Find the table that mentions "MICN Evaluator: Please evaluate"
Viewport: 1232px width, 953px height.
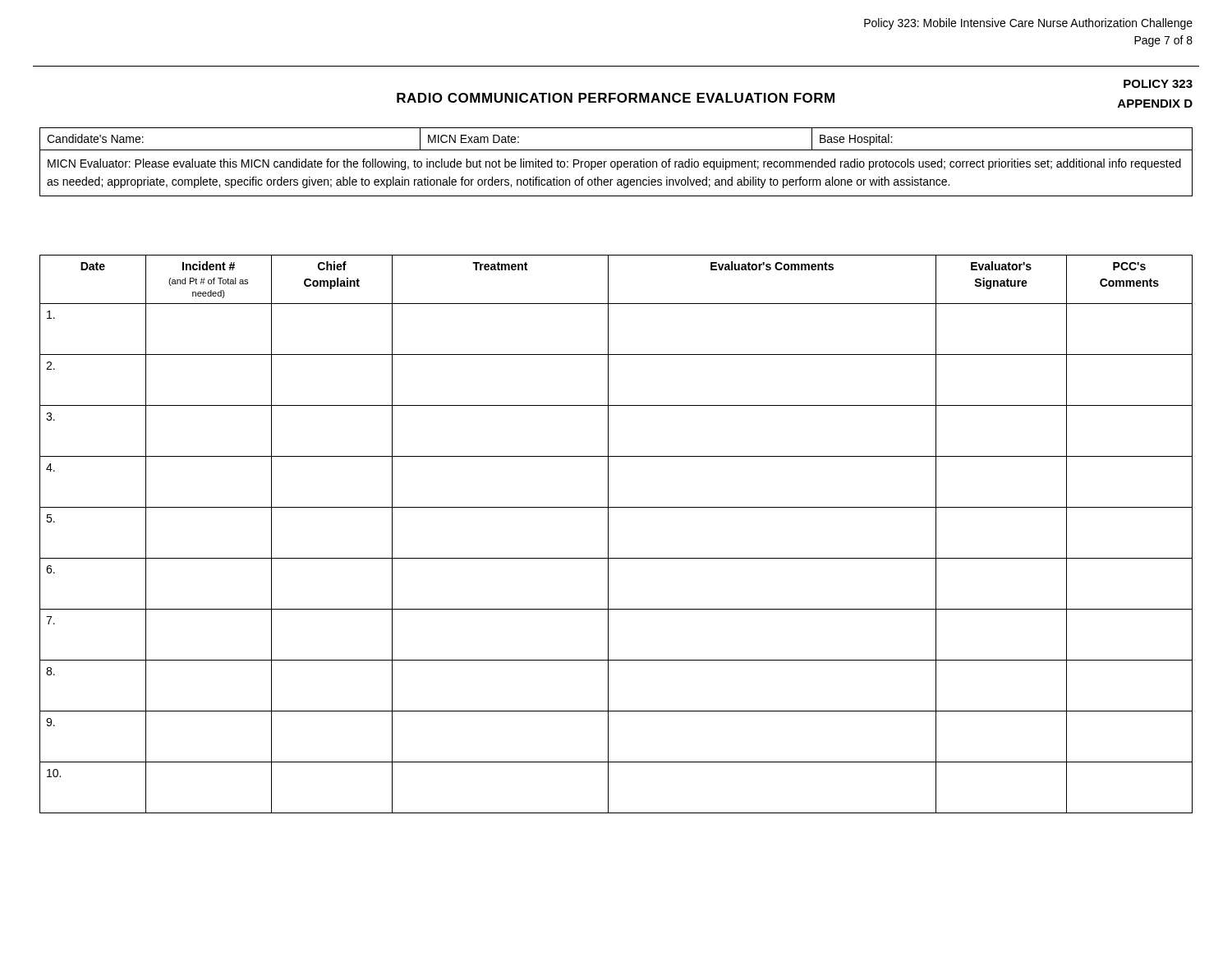pos(616,162)
